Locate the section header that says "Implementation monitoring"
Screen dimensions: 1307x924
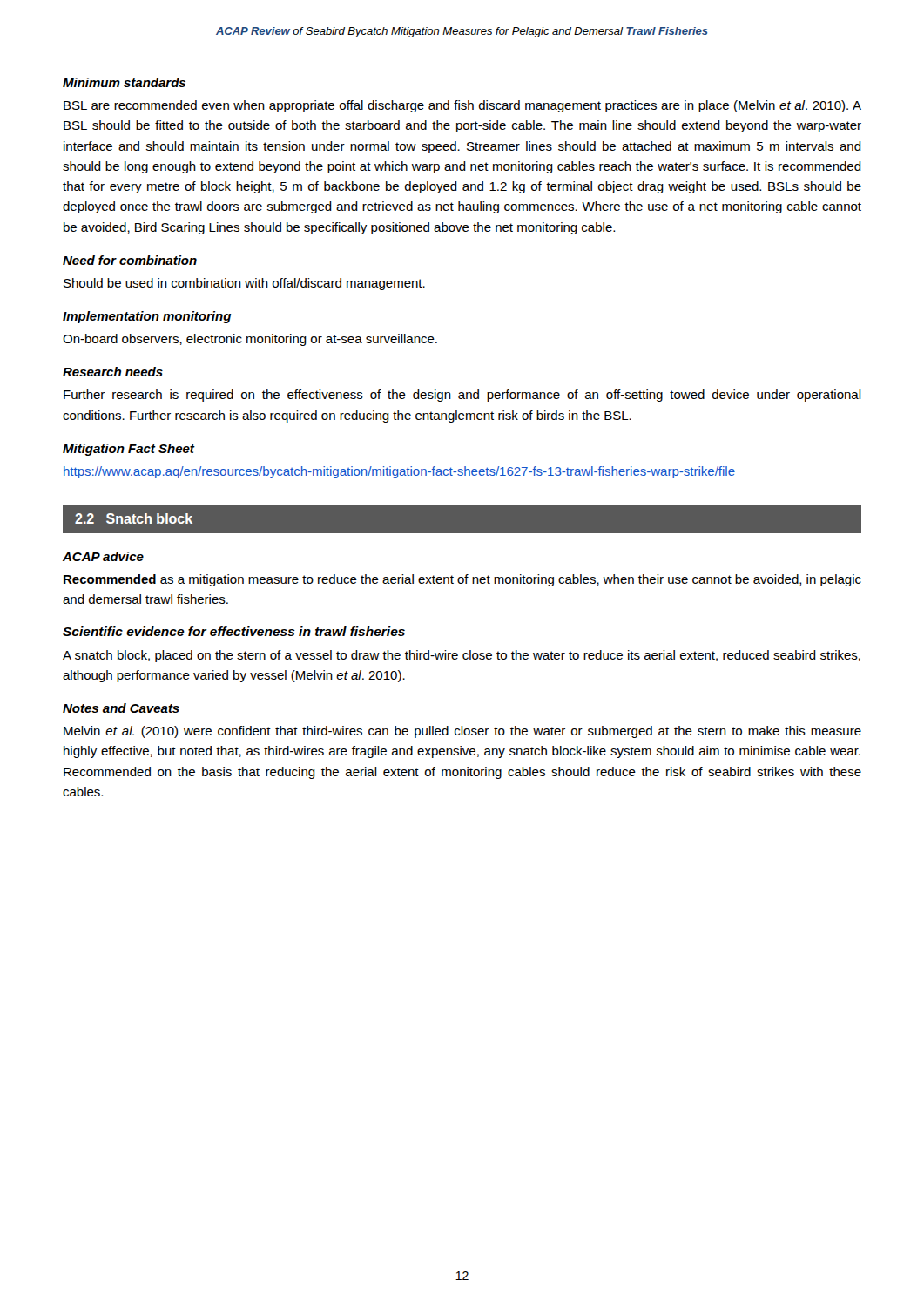[147, 316]
